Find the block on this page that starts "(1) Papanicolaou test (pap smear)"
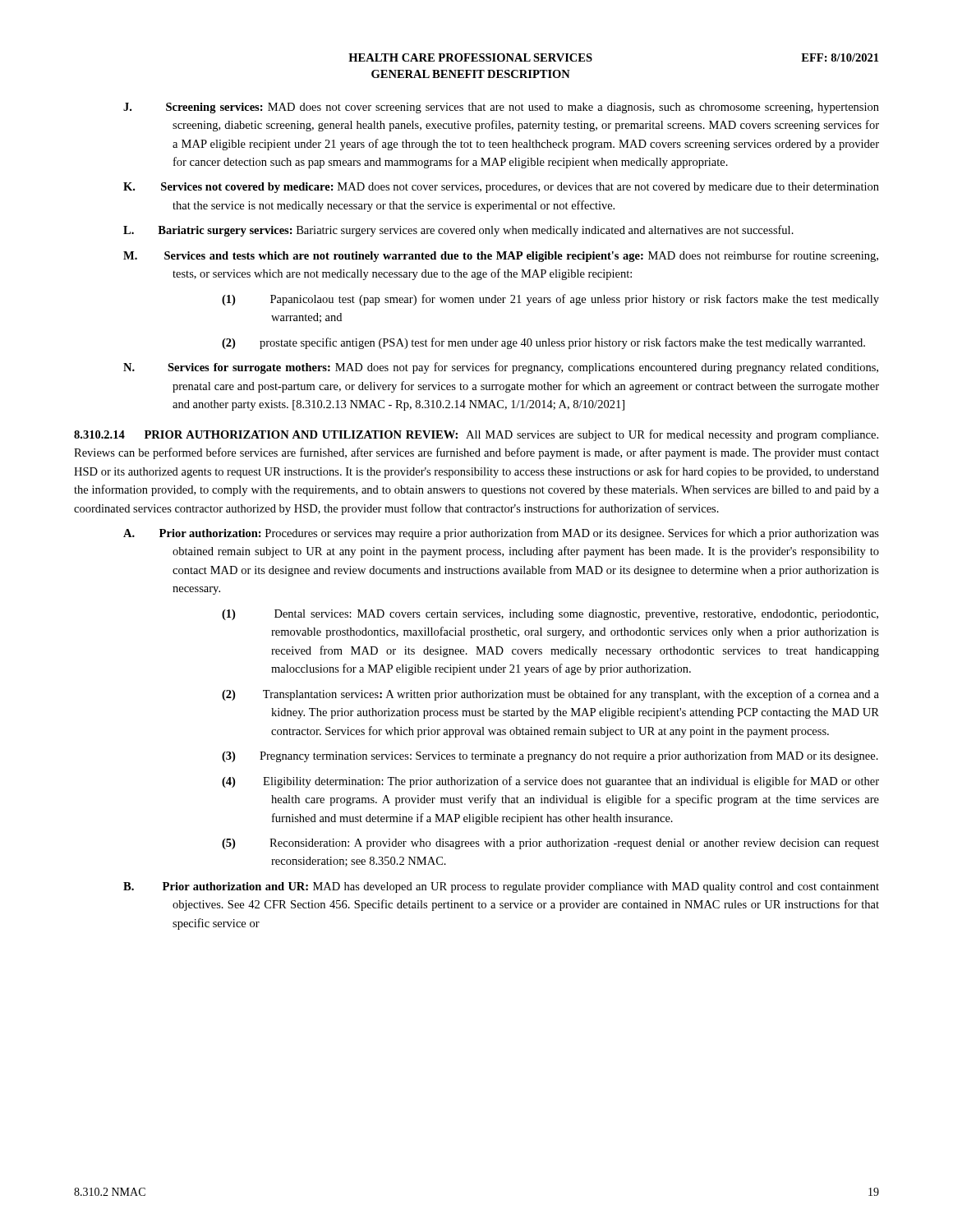The image size is (953, 1232). [x=550, y=308]
